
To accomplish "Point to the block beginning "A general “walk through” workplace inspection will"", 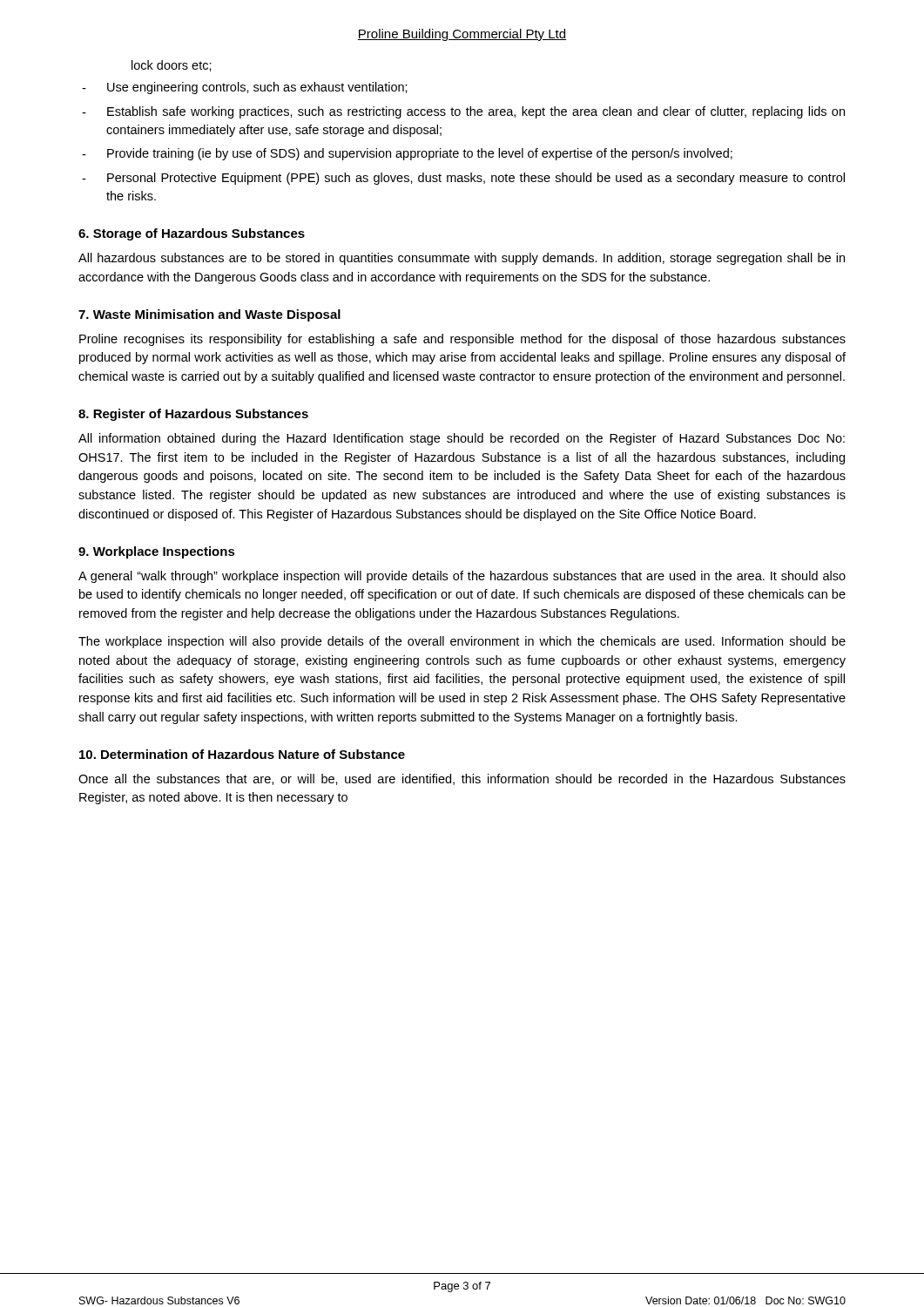I will (462, 594).
